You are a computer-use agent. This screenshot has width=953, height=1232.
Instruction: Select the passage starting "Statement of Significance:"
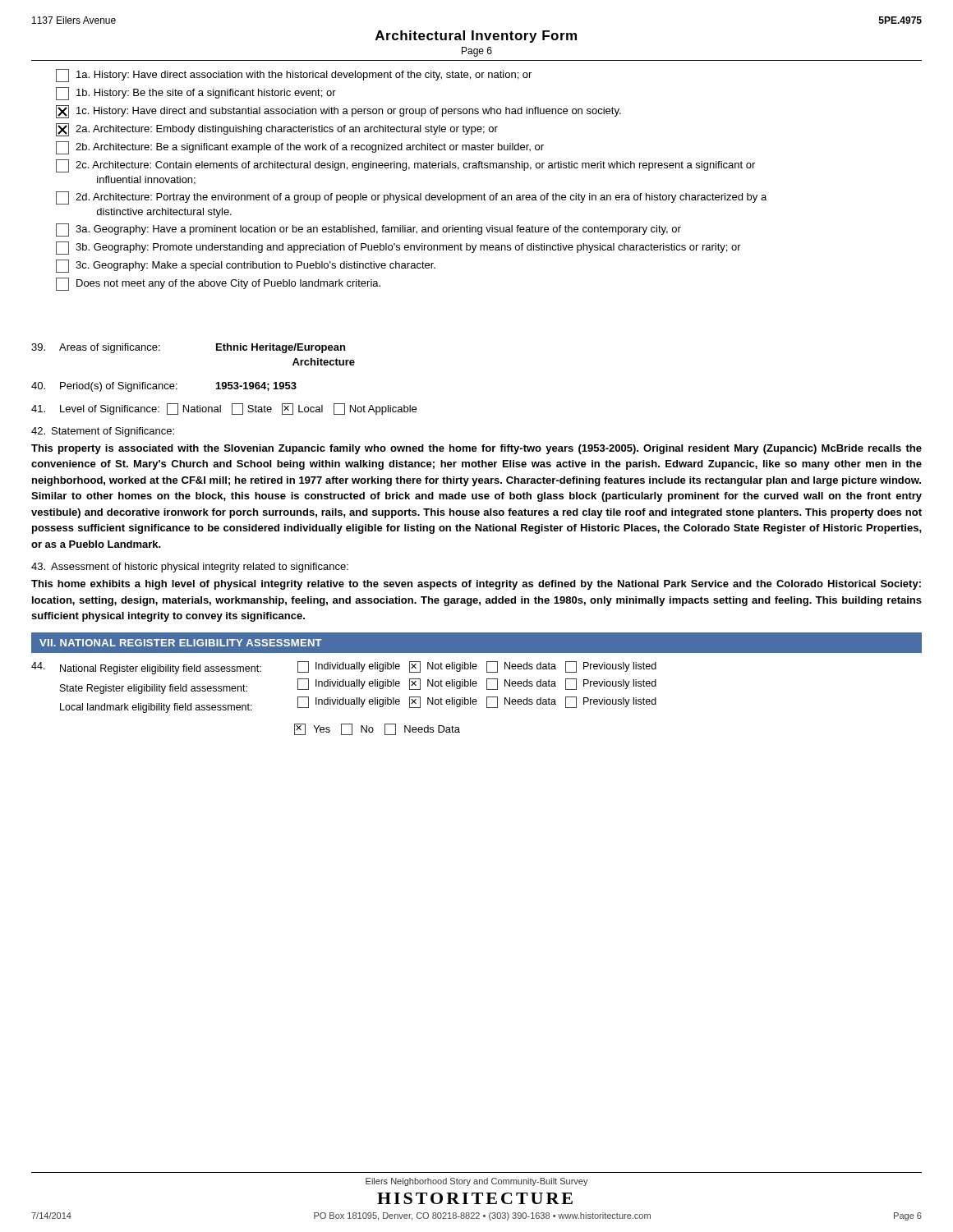[103, 431]
